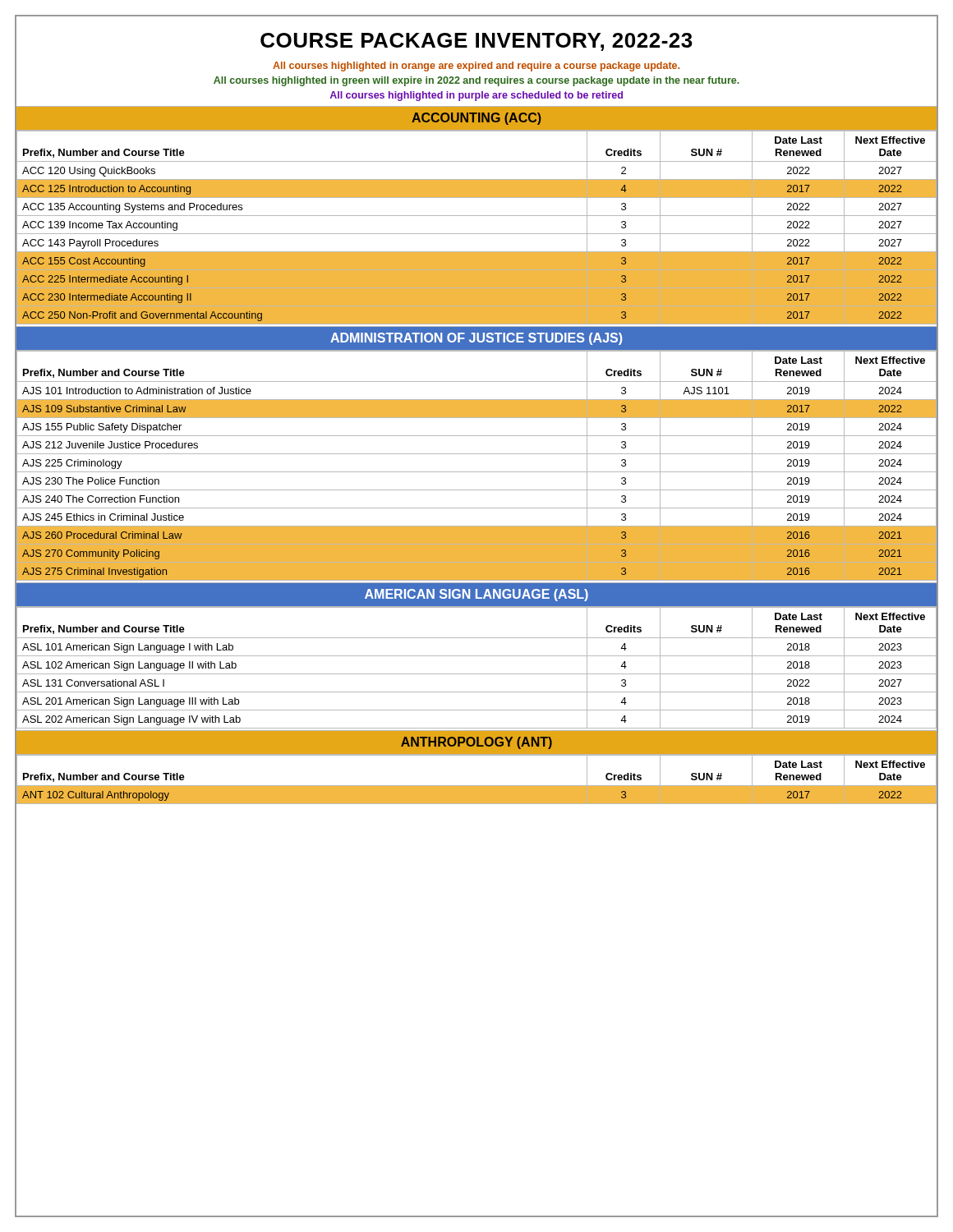Select the section header with the text "AMERICAN SIGN LANGUAGE (ASL)"

pos(476,594)
